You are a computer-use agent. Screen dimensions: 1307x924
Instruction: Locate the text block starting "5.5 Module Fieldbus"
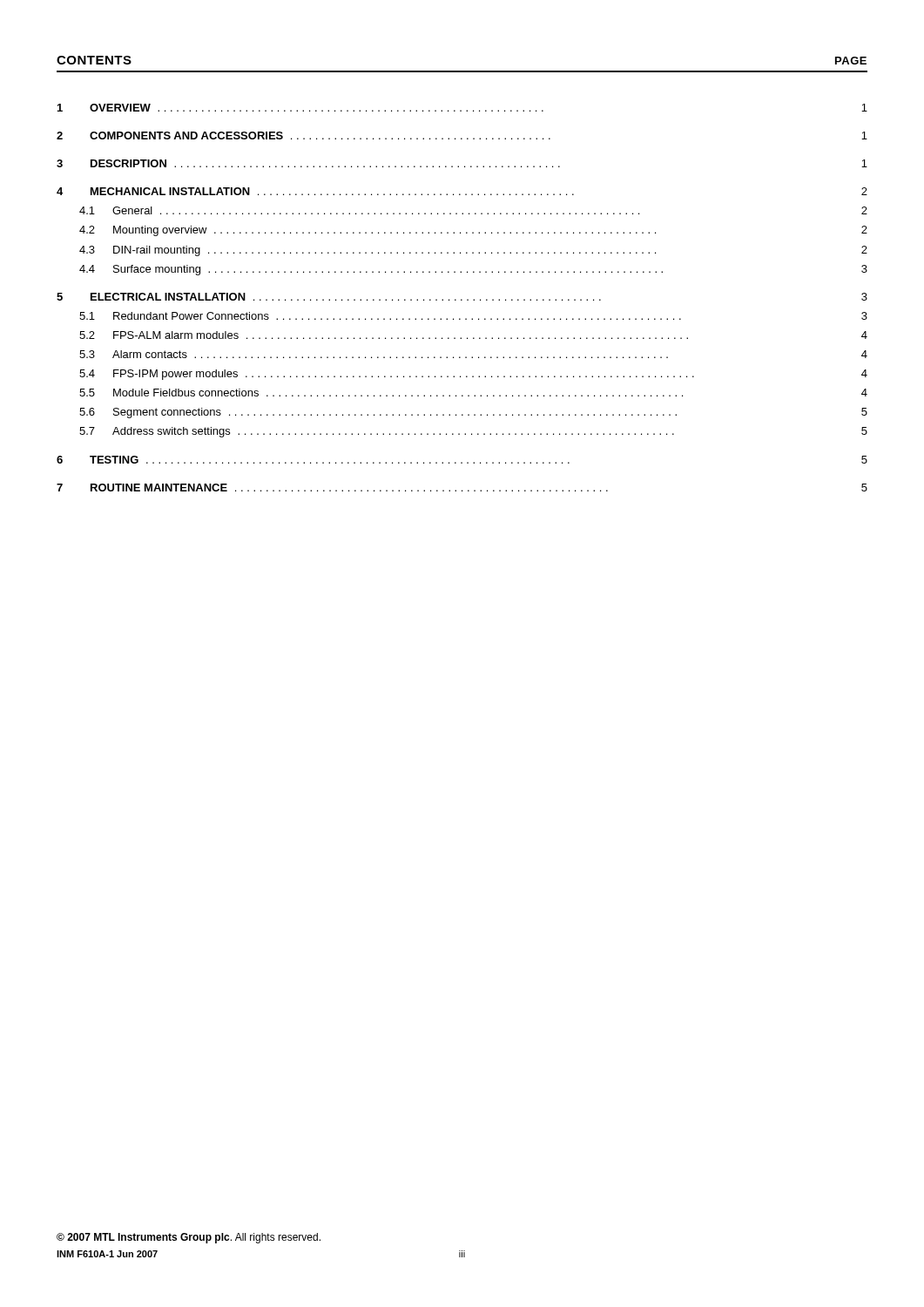click(x=462, y=393)
